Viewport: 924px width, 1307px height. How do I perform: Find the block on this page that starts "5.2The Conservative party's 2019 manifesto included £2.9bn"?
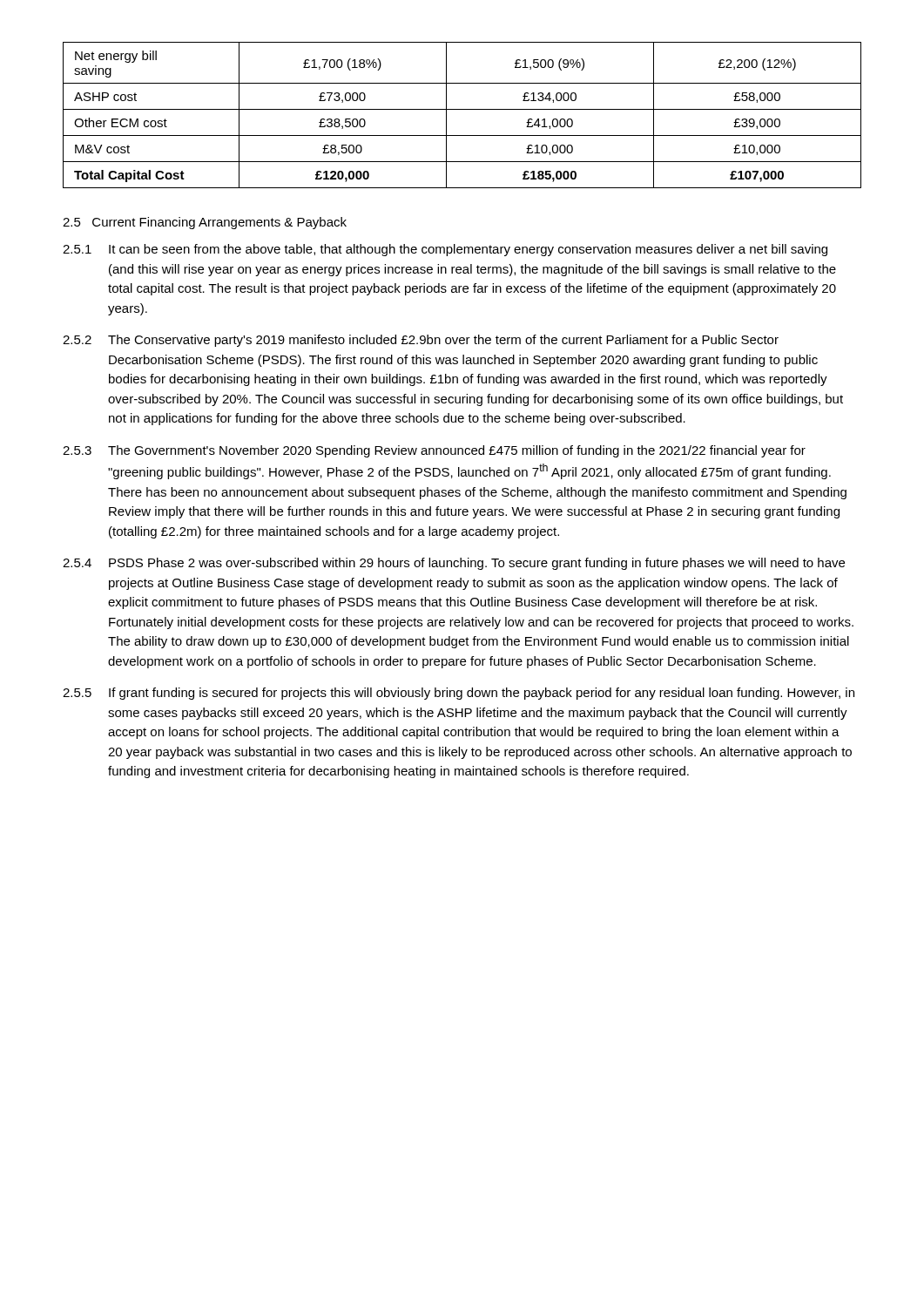click(x=459, y=379)
